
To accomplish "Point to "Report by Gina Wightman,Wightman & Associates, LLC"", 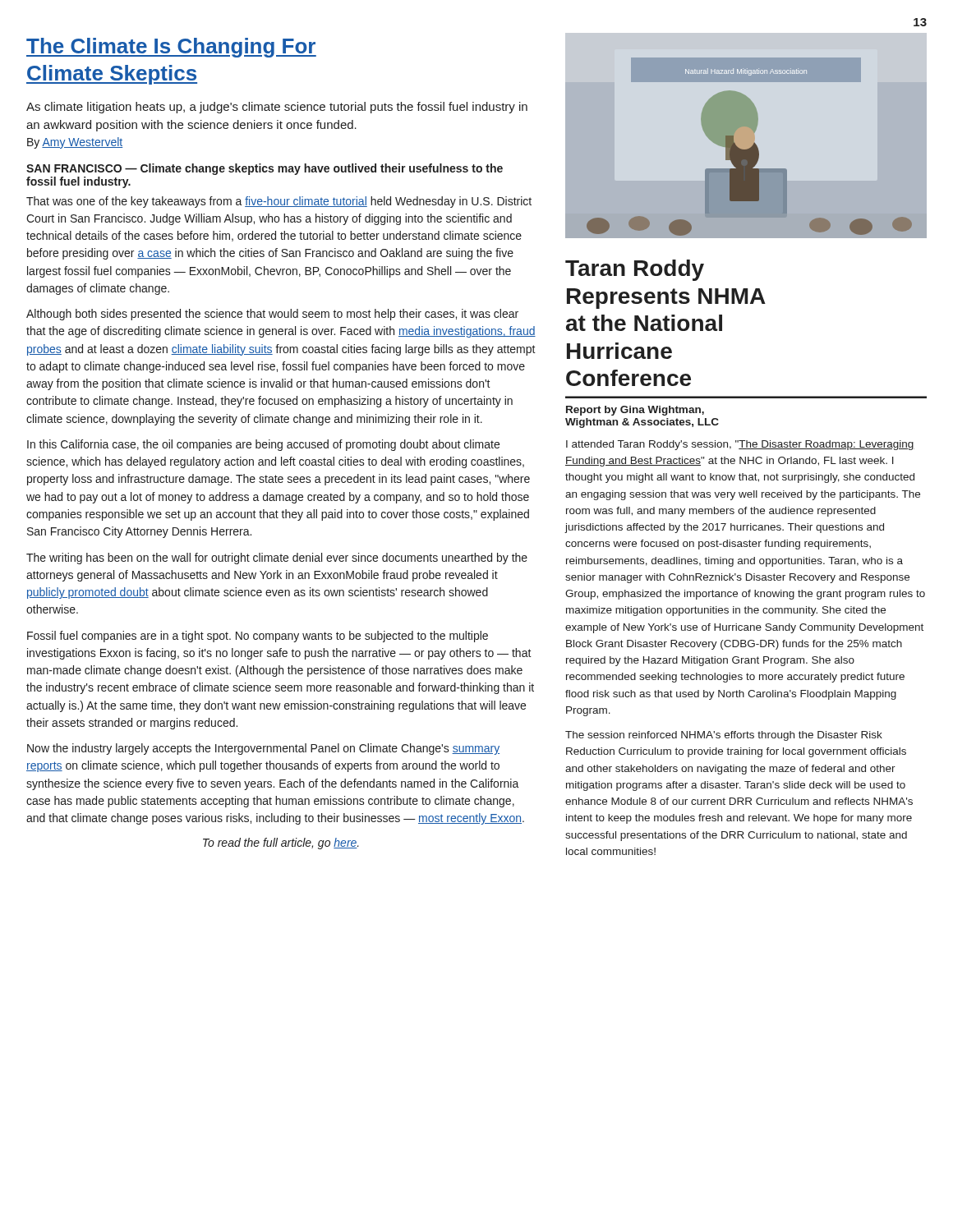I will coord(635,411).
